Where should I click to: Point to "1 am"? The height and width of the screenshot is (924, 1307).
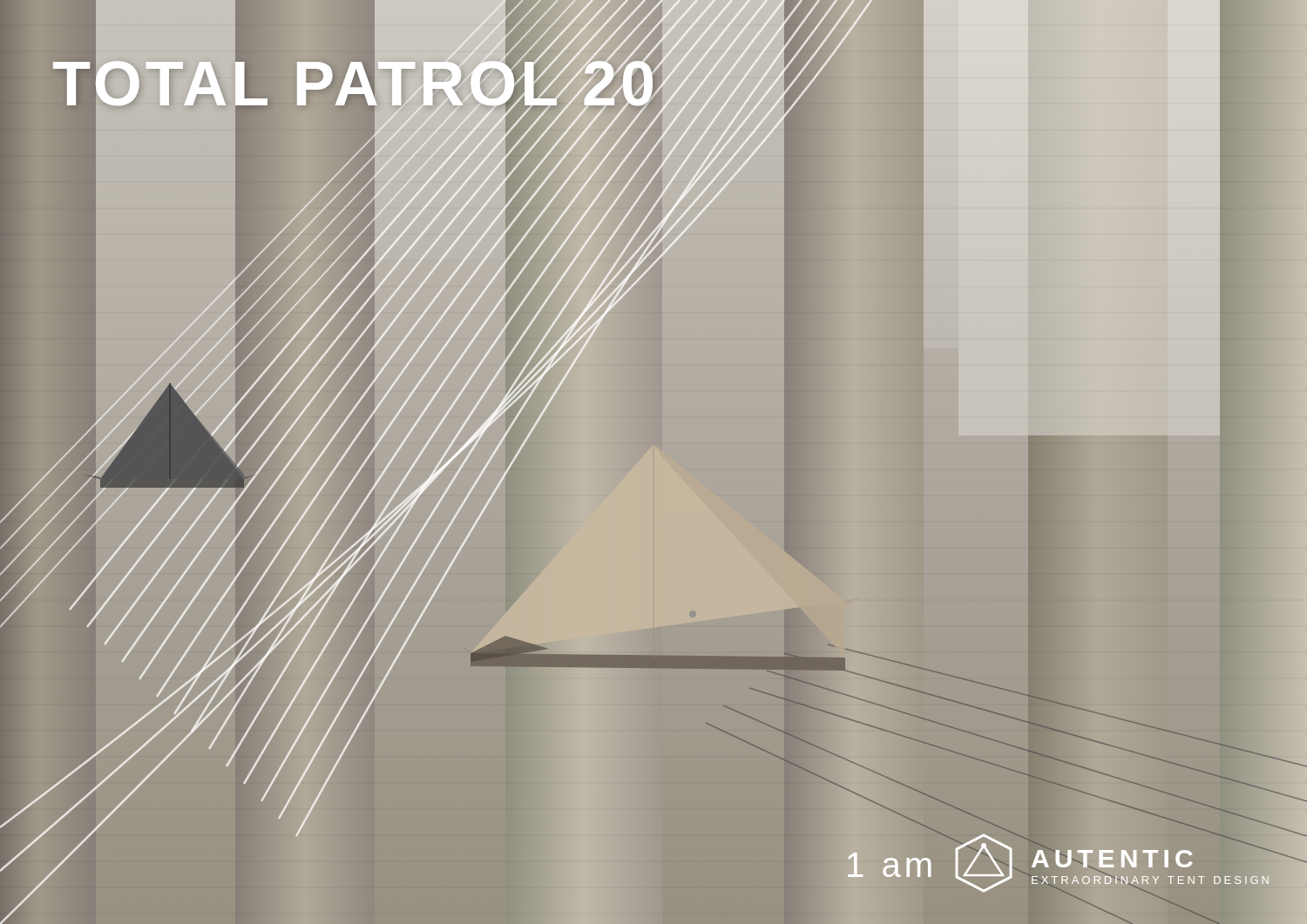891,864
